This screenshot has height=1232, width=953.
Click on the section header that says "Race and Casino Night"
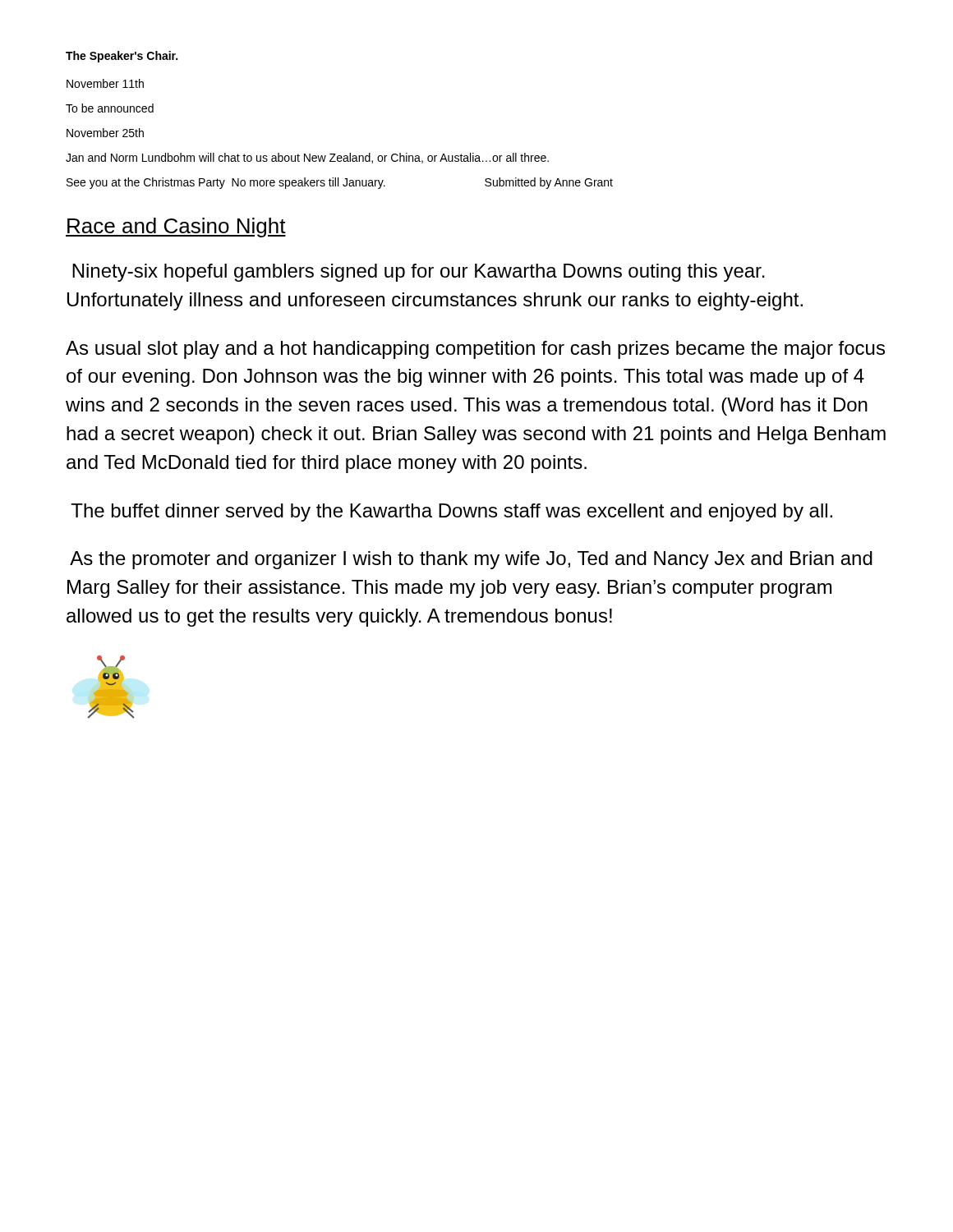point(176,226)
